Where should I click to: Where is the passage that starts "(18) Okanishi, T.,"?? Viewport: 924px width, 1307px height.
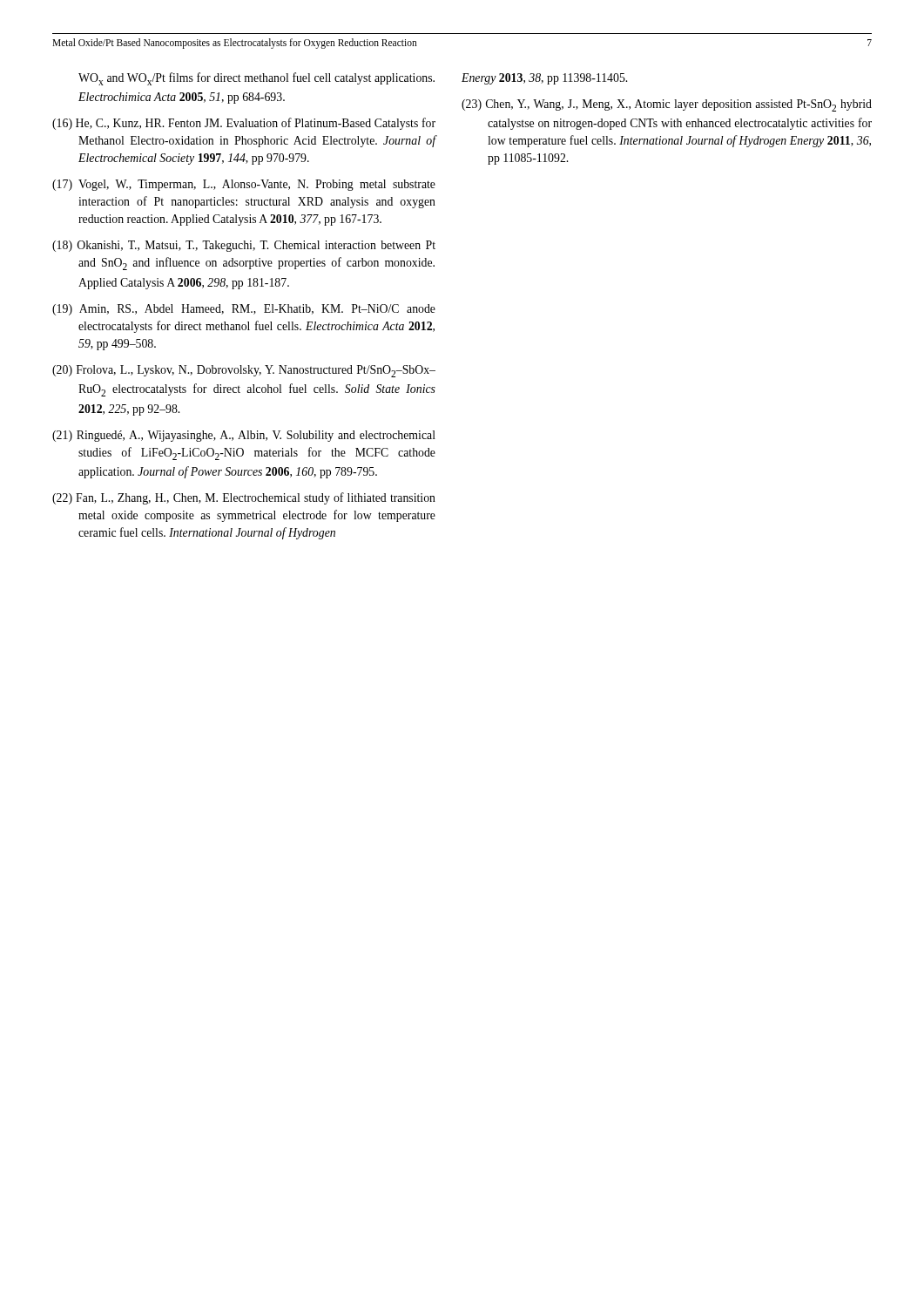[244, 264]
